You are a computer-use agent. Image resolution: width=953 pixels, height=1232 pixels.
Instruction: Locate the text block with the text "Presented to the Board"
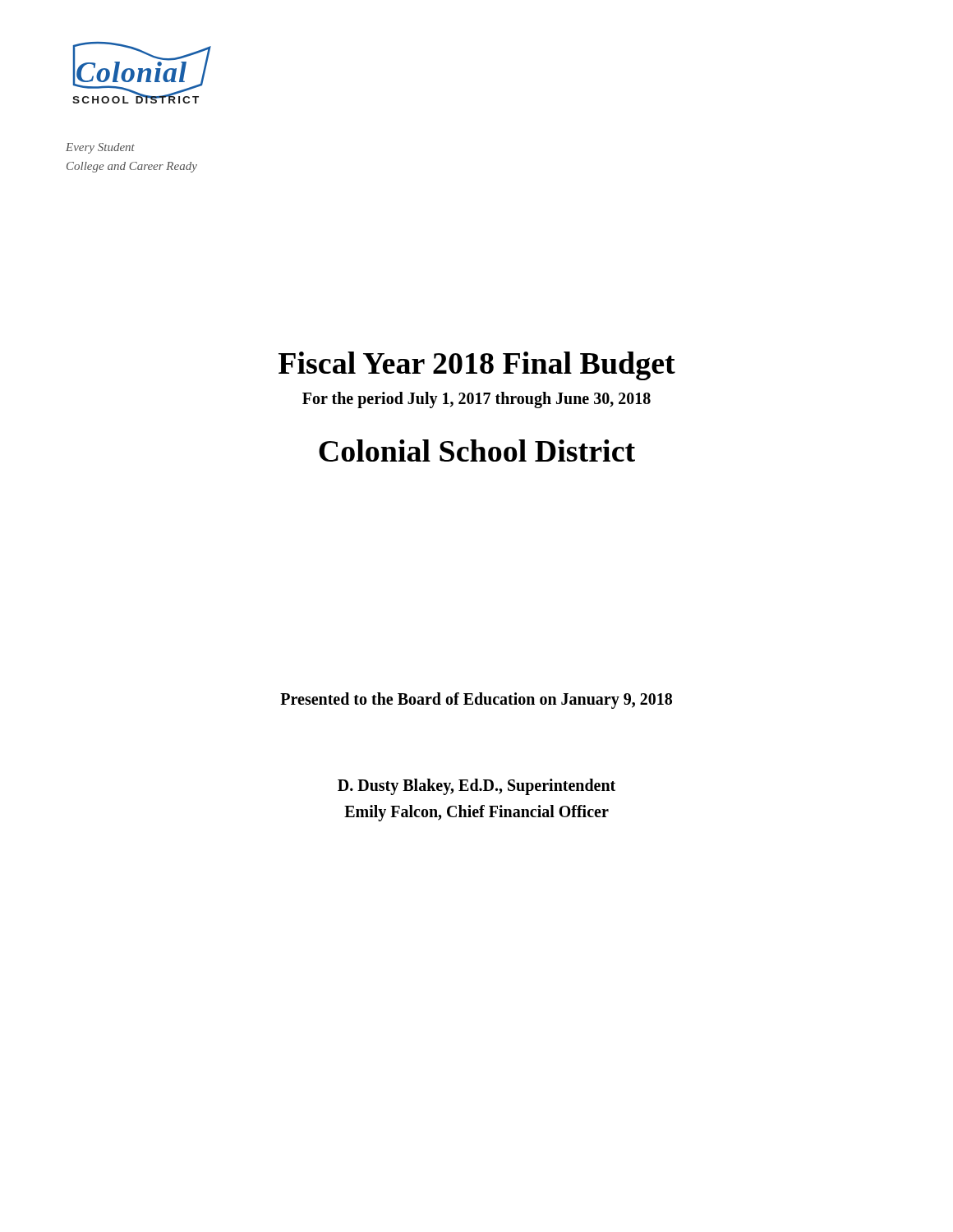[476, 699]
